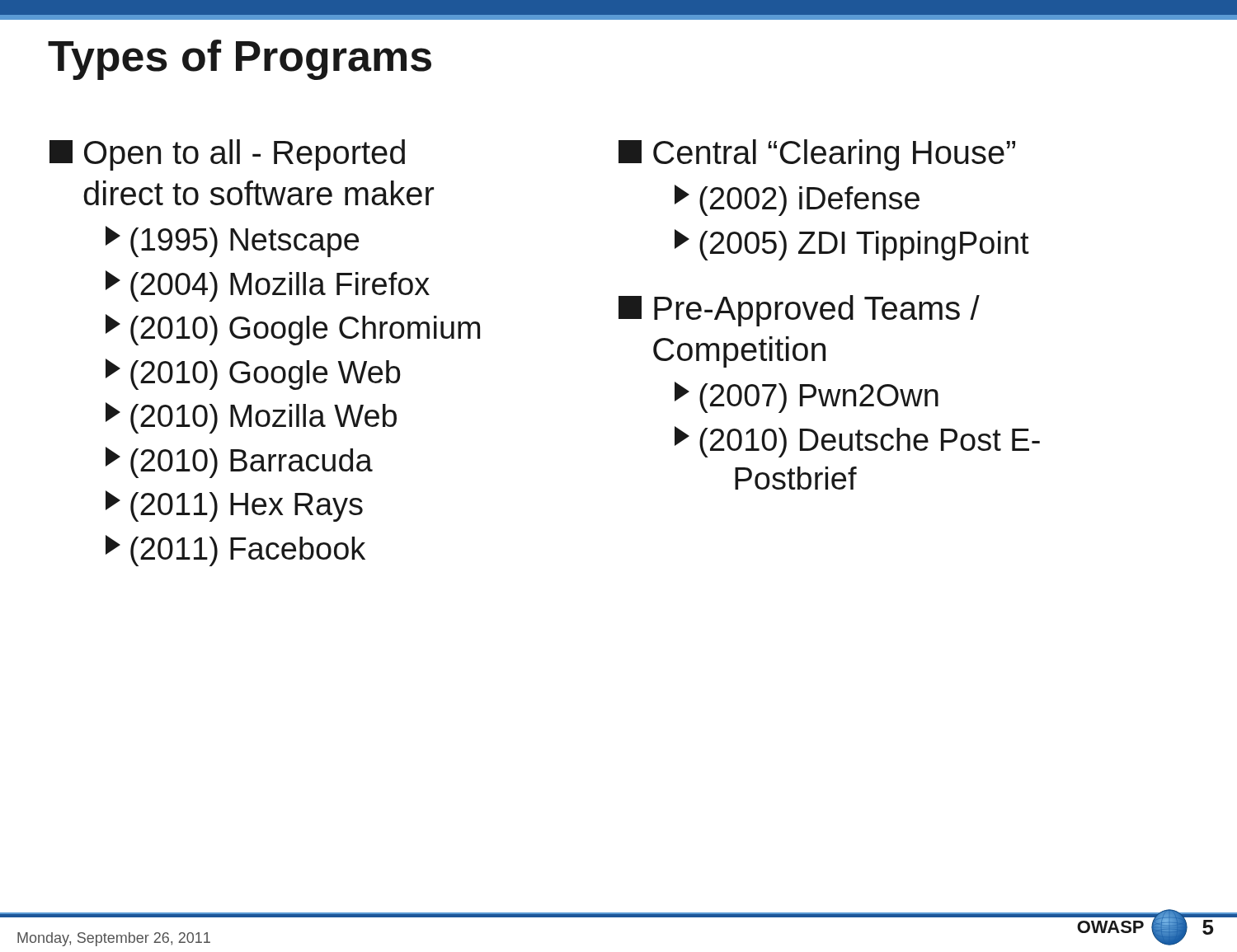The height and width of the screenshot is (952, 1237).
Task: Select the list item that reads "(2002) iDefense"
Action: [798, 199]
